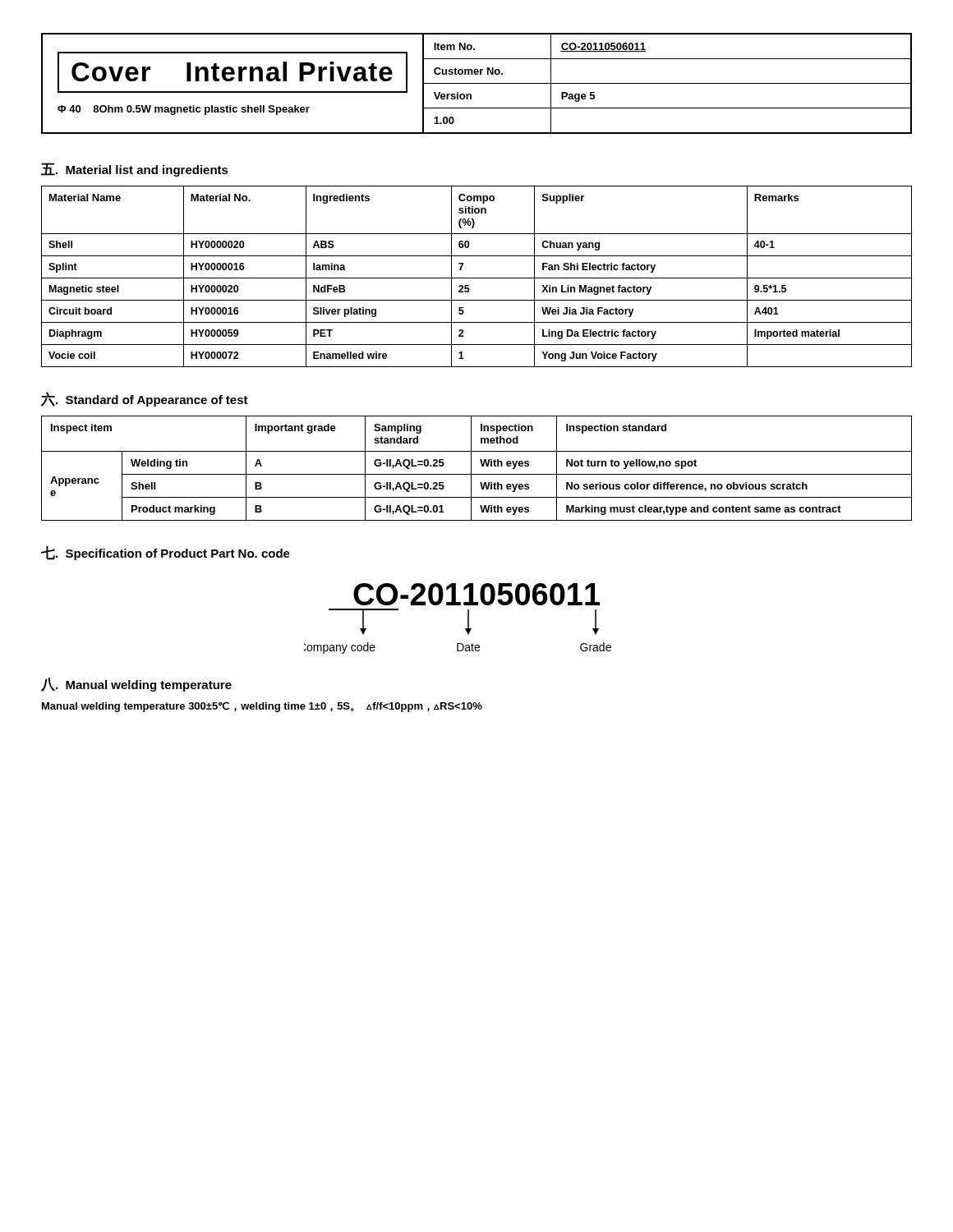Find the text starting "六. Standard of Appearance of"
The width and height of the screenshot is (953, 1232).
point(144,400)
